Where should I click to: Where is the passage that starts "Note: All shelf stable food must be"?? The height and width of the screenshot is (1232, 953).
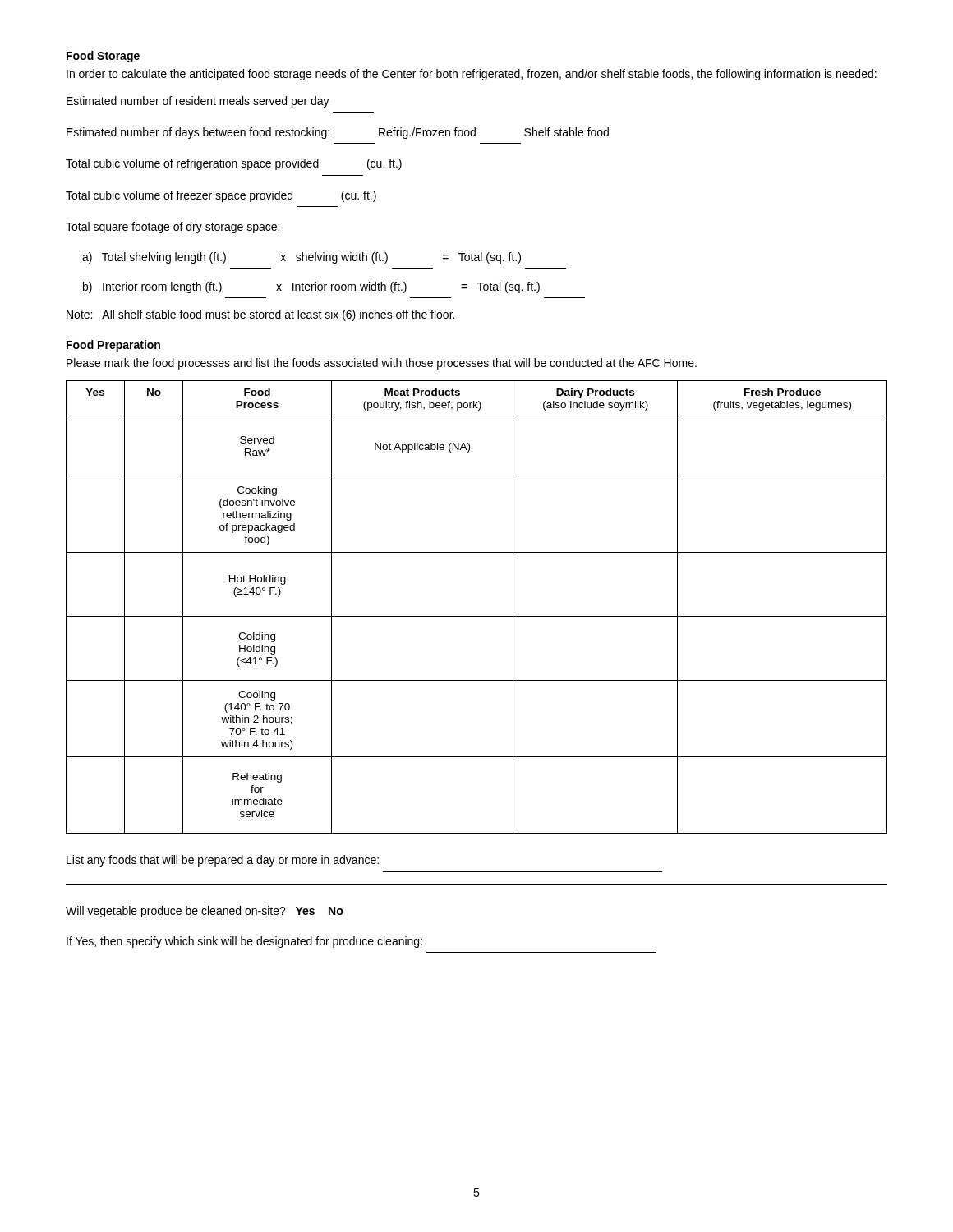tap(261, 315)
